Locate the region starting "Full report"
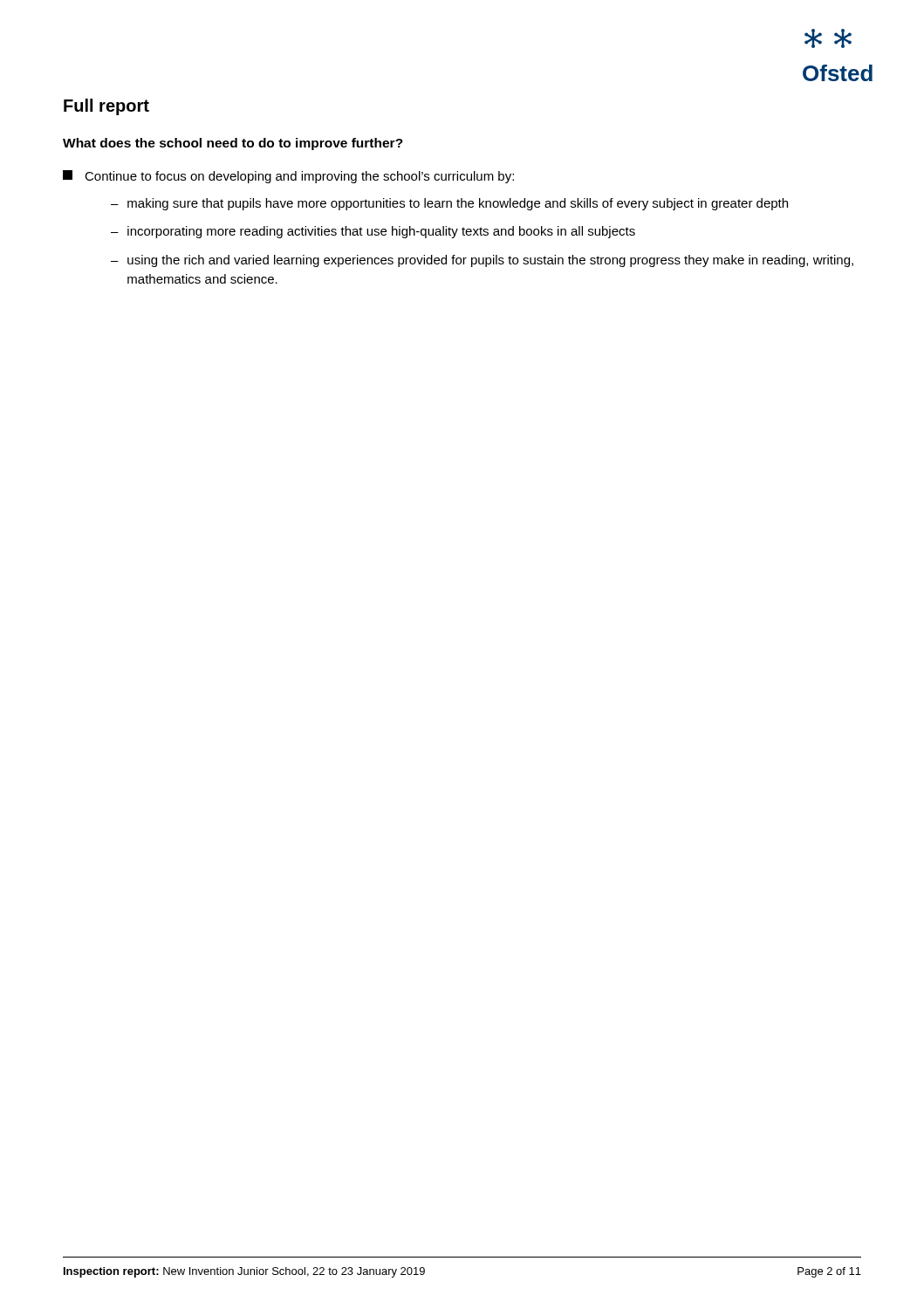This screenshot has height=1309, width=924. (x=106, y=106)
